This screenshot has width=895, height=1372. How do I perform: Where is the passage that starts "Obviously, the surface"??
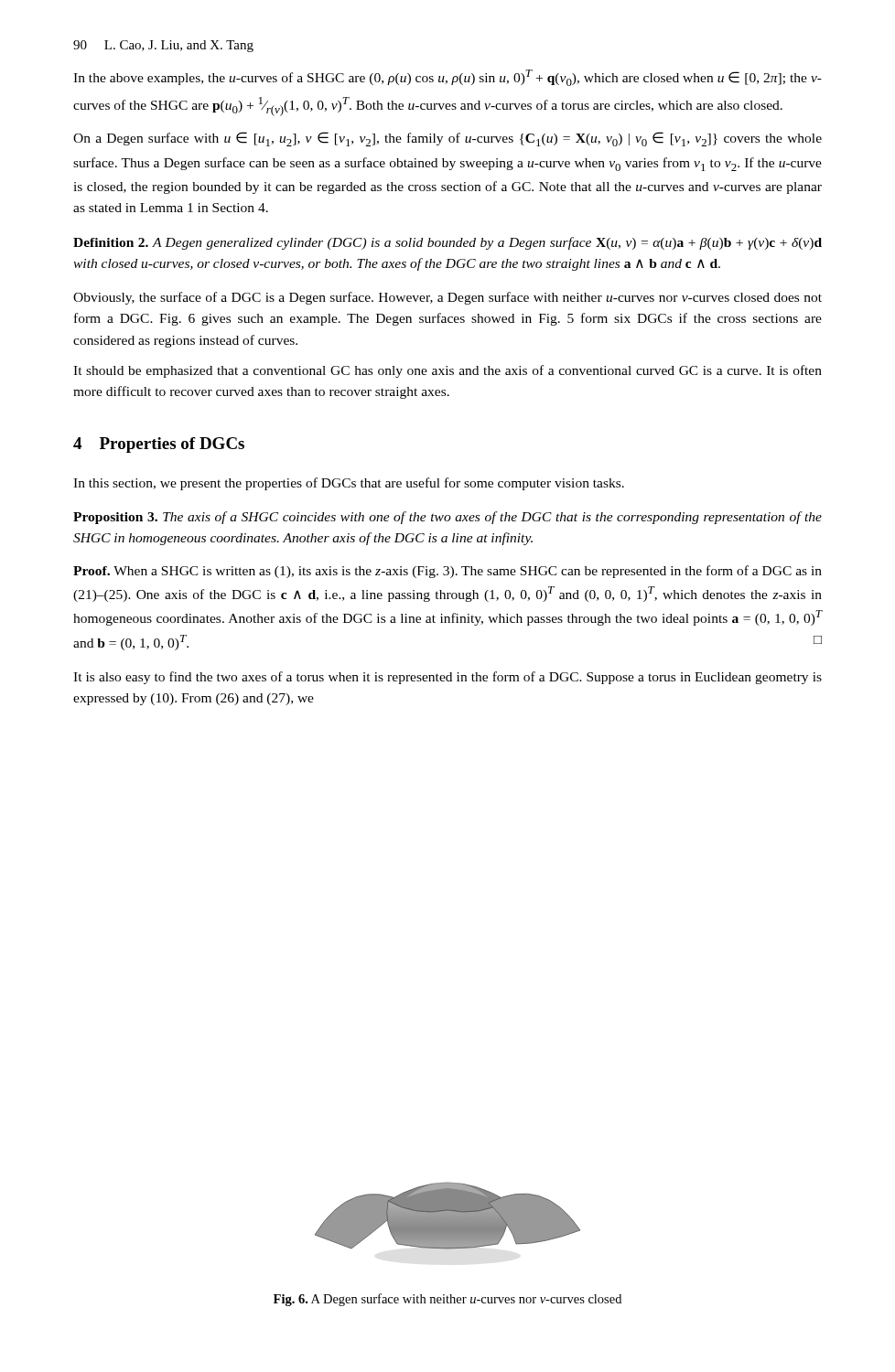448,318
